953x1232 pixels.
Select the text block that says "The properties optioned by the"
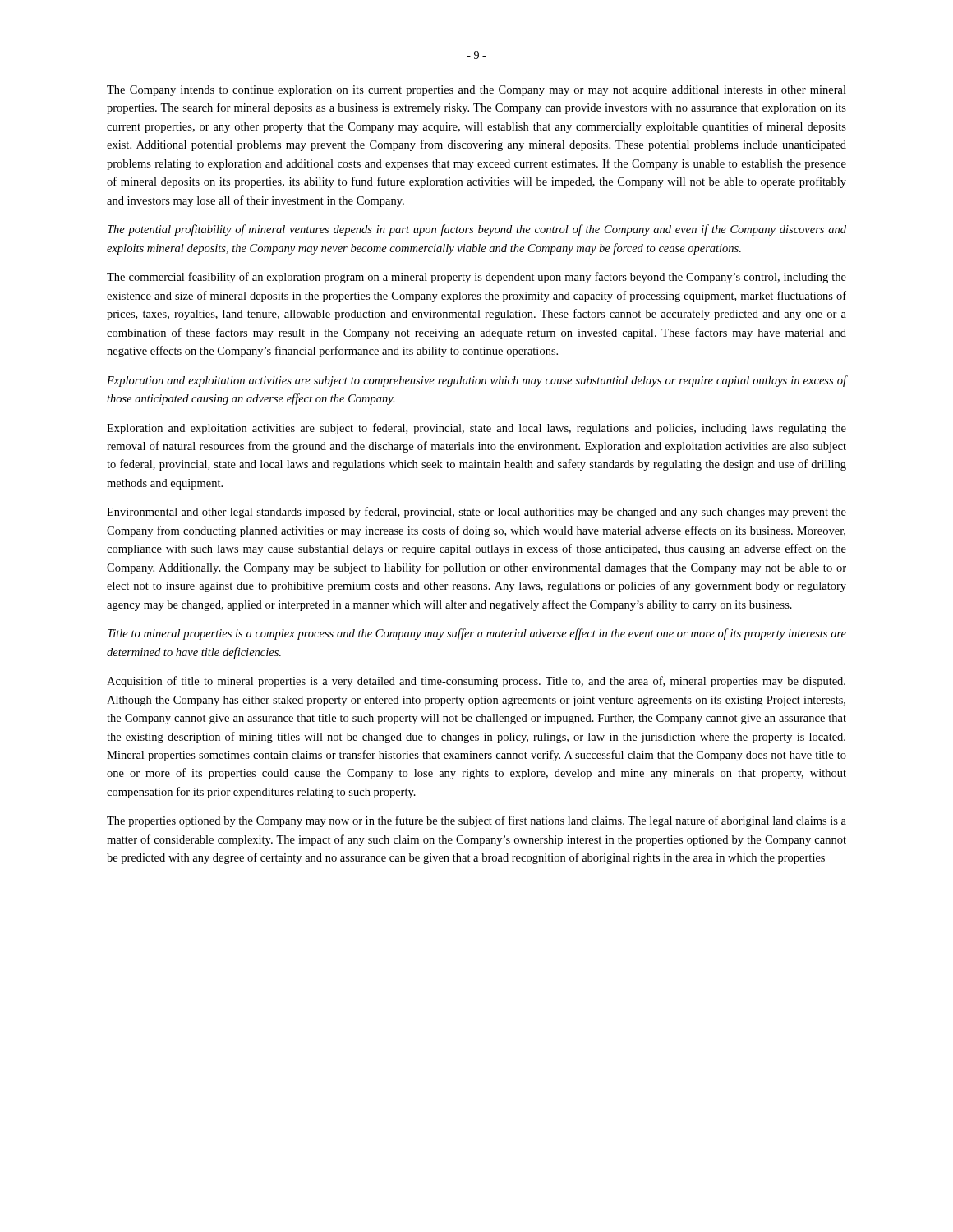476,839
